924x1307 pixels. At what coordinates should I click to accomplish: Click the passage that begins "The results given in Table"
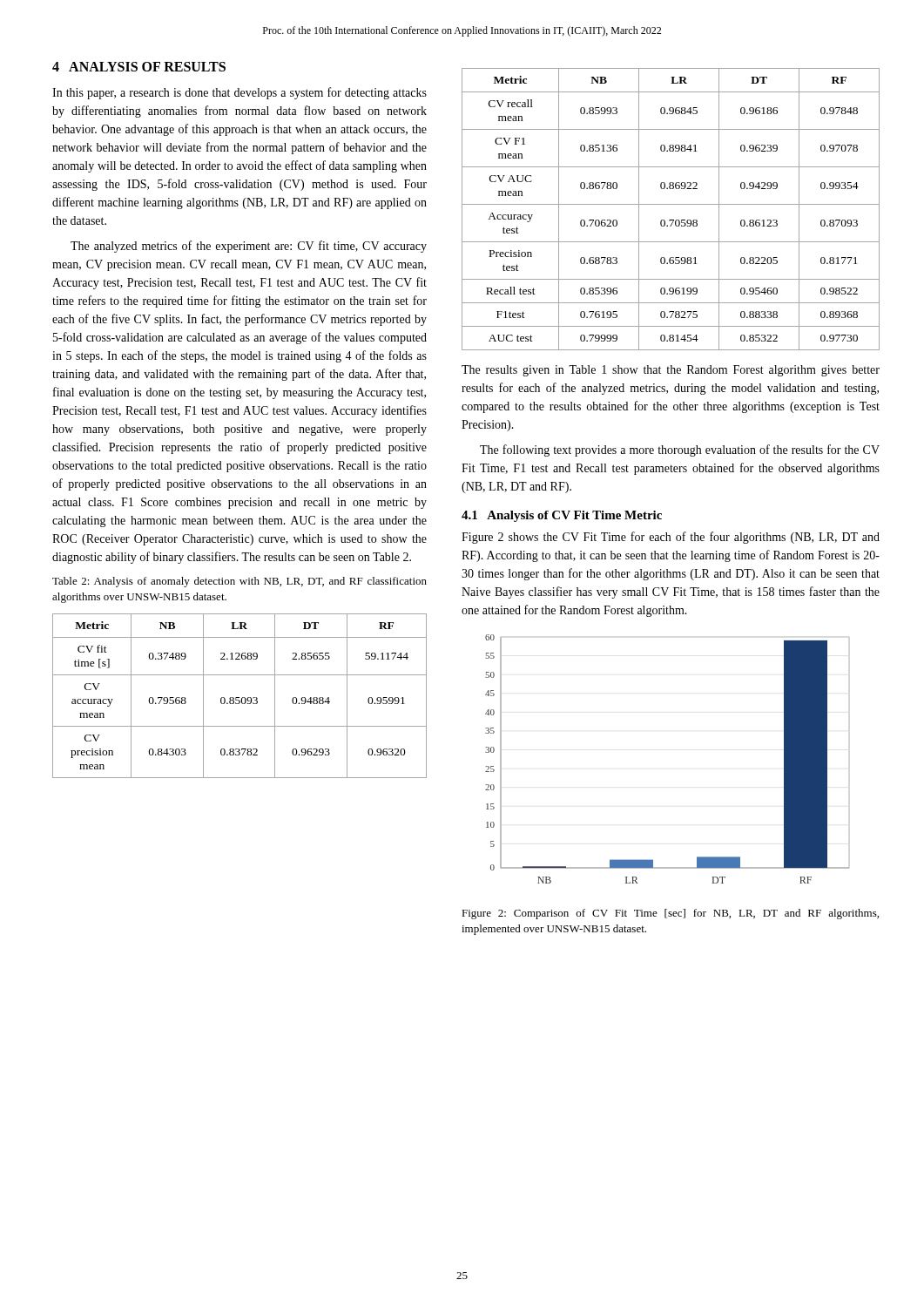pyautogui.click(x=671, y=397)
